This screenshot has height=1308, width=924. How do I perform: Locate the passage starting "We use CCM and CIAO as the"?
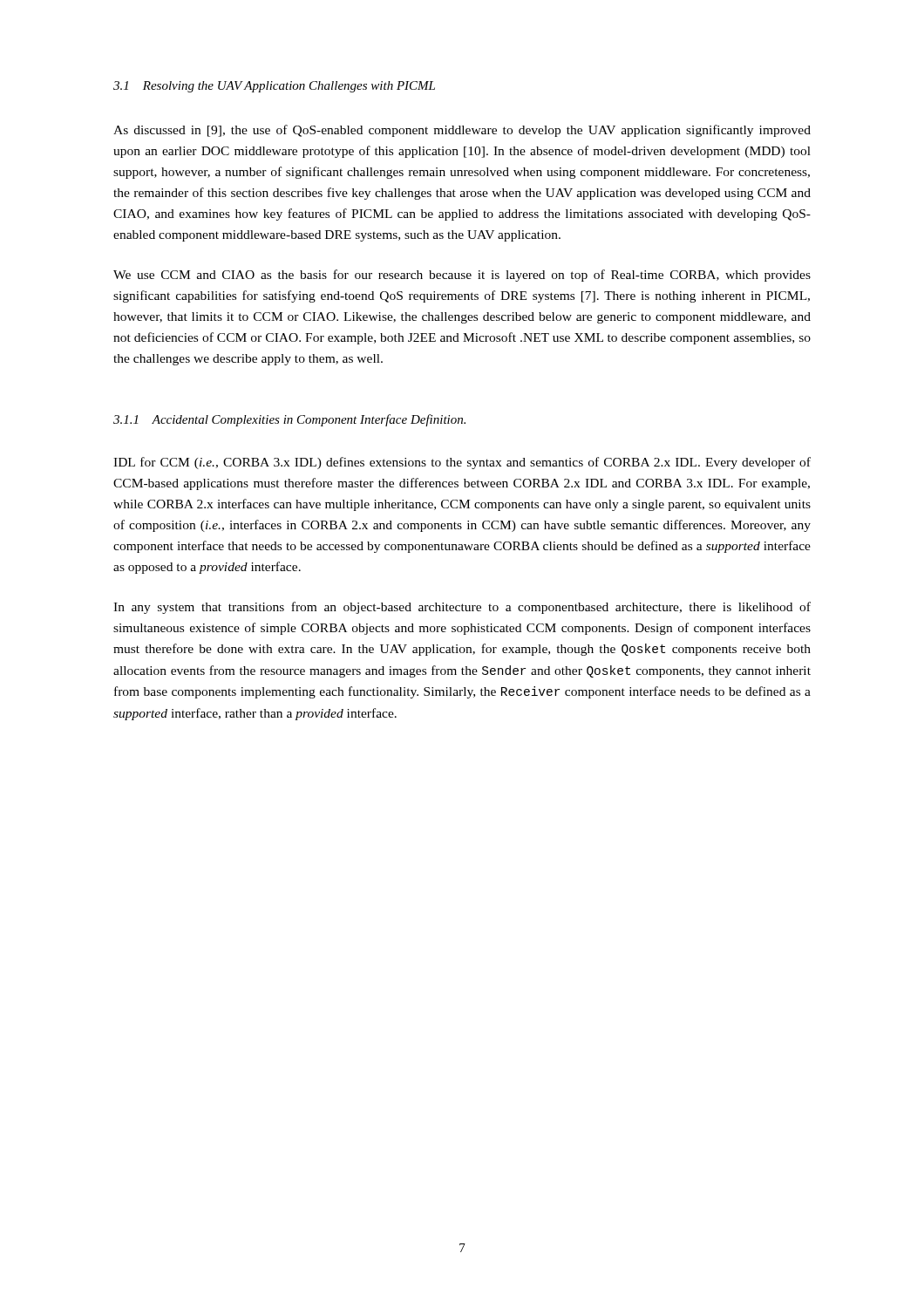[462, 316]
